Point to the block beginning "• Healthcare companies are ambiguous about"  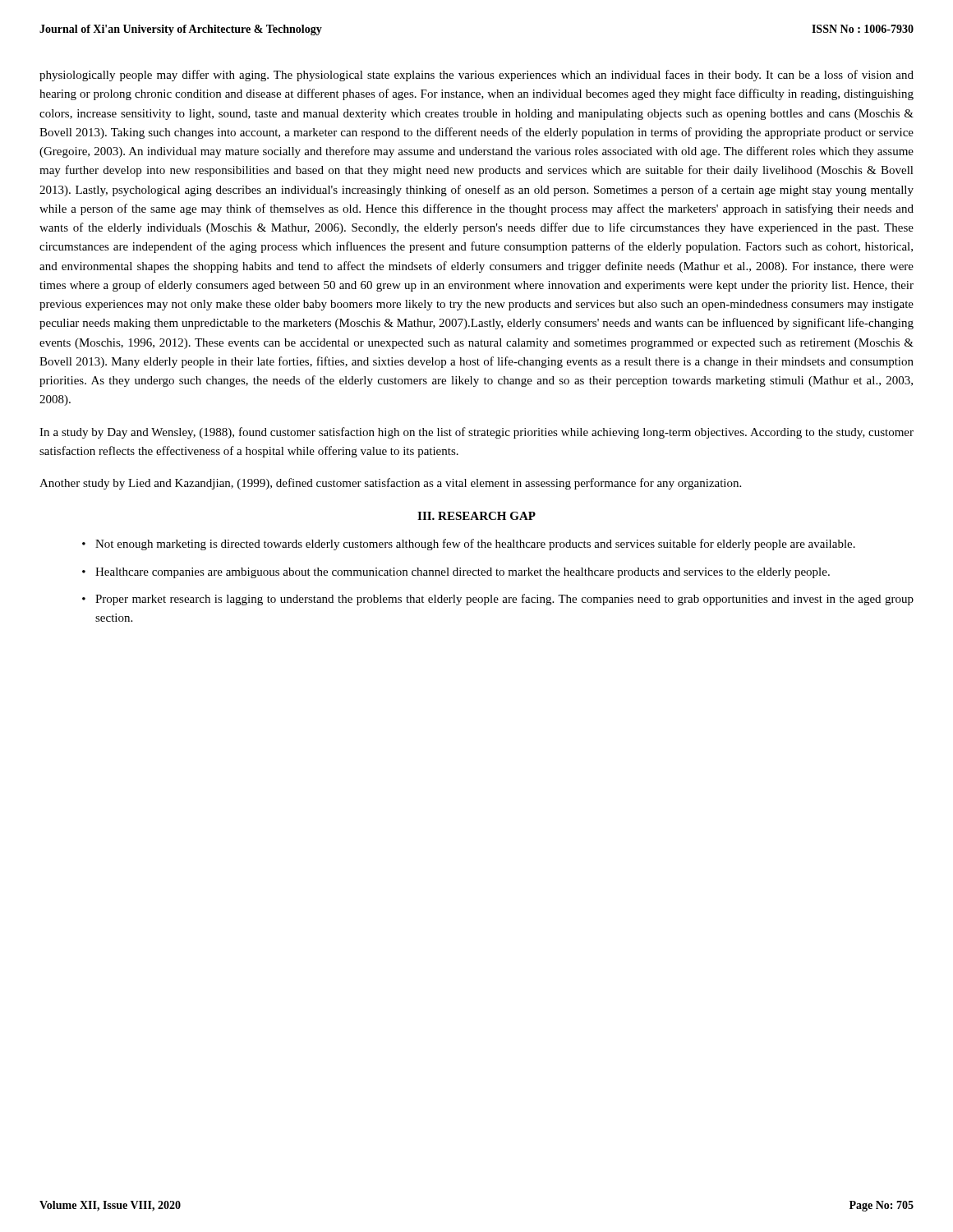tap(451, 572)
